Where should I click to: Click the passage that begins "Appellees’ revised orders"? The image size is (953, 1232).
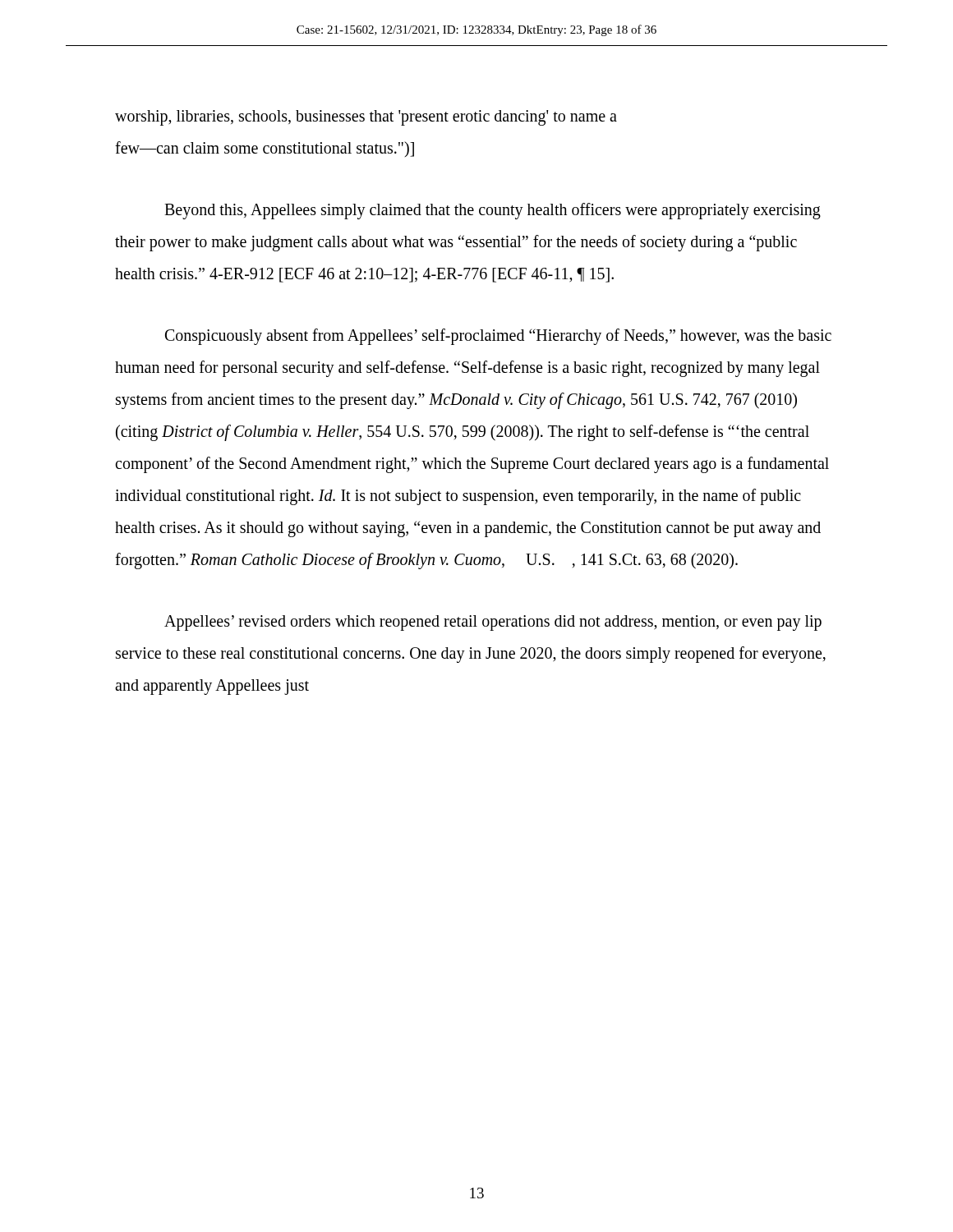[471, 653]
